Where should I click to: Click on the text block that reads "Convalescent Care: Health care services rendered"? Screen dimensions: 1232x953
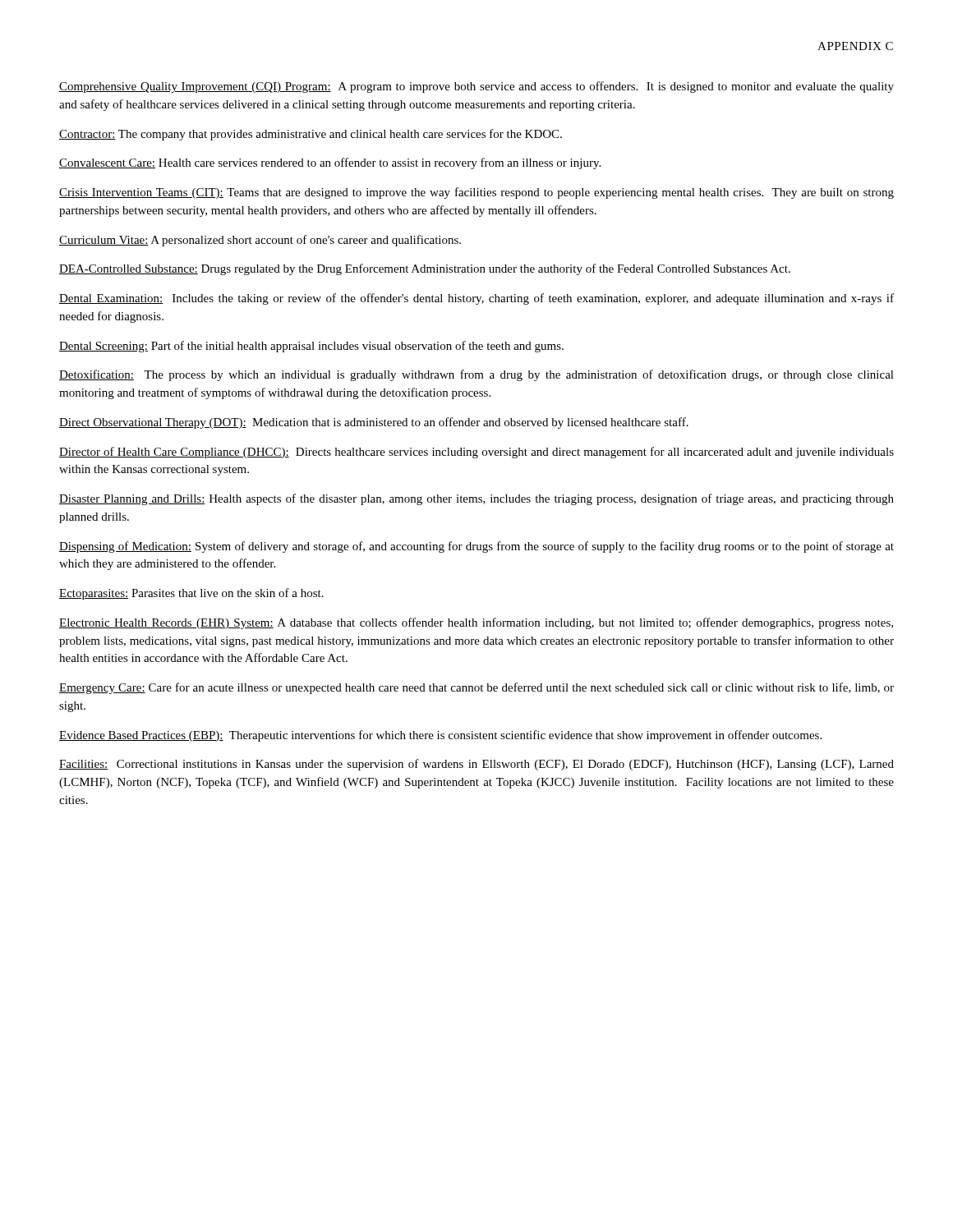point(330,163)
